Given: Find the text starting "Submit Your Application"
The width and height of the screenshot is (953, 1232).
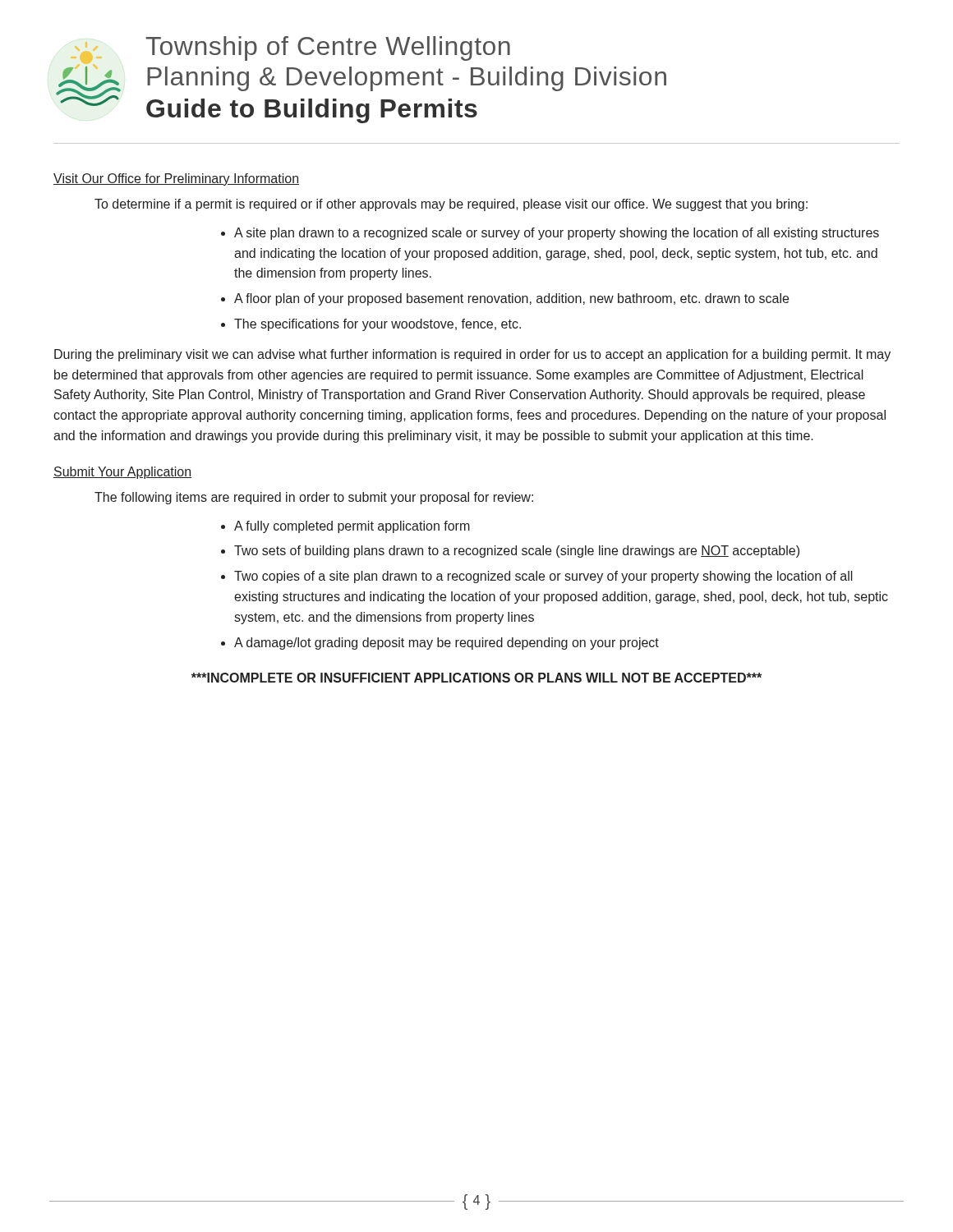Looking at the screenshot, I should coord(122,472).
